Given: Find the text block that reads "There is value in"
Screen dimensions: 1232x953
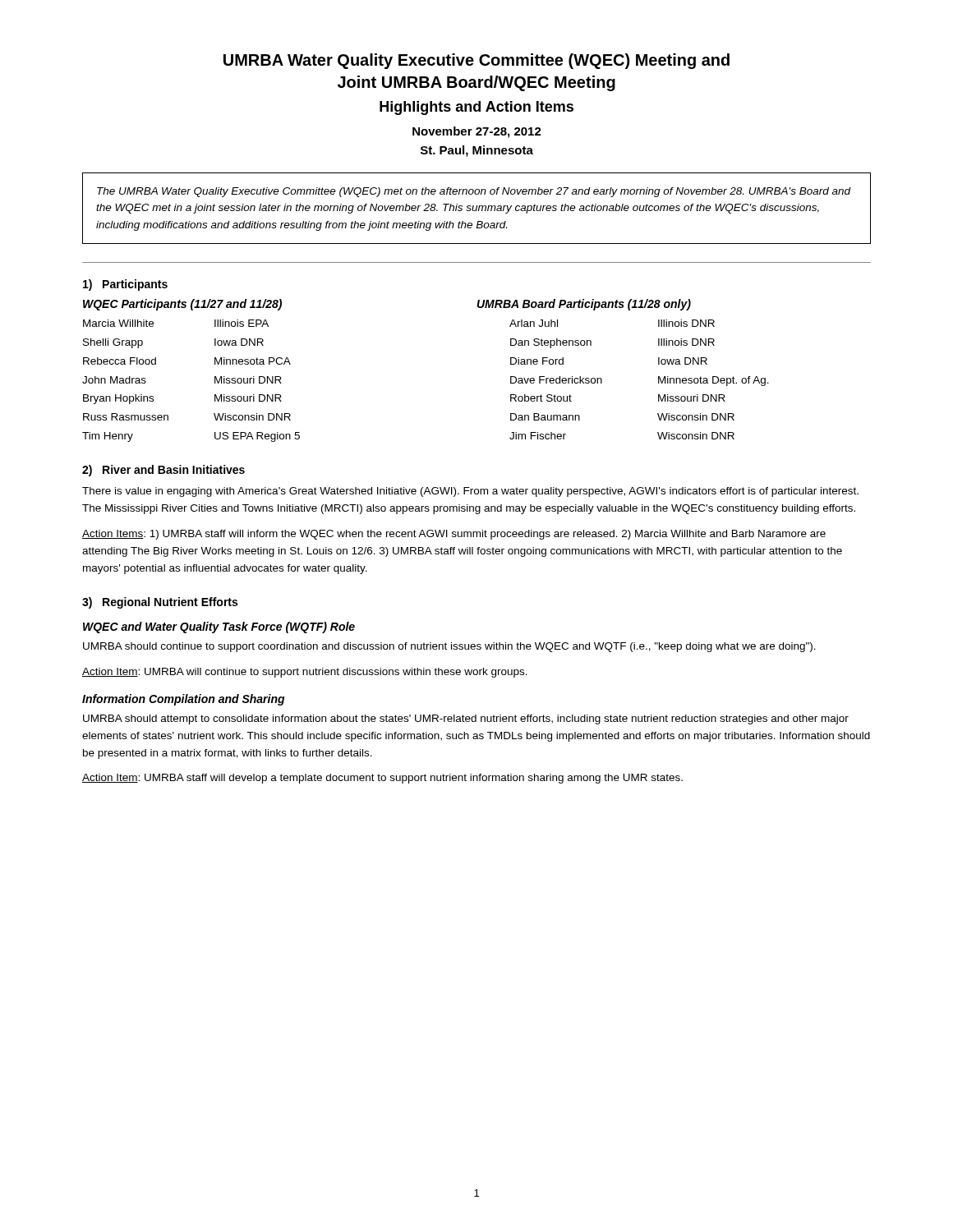Looking at the screenshot, I should click(x=471, y=500).
